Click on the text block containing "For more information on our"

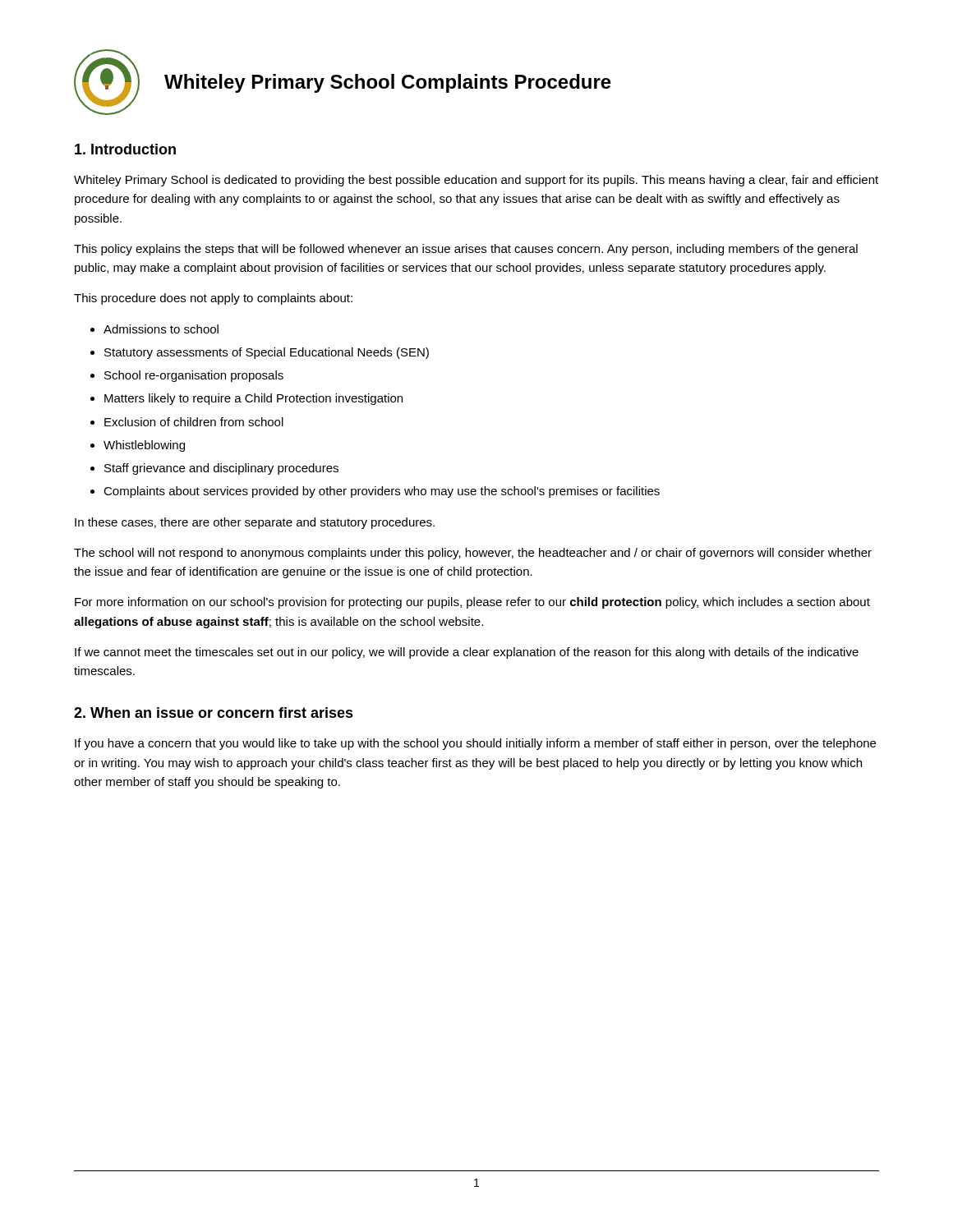point(472,611)
